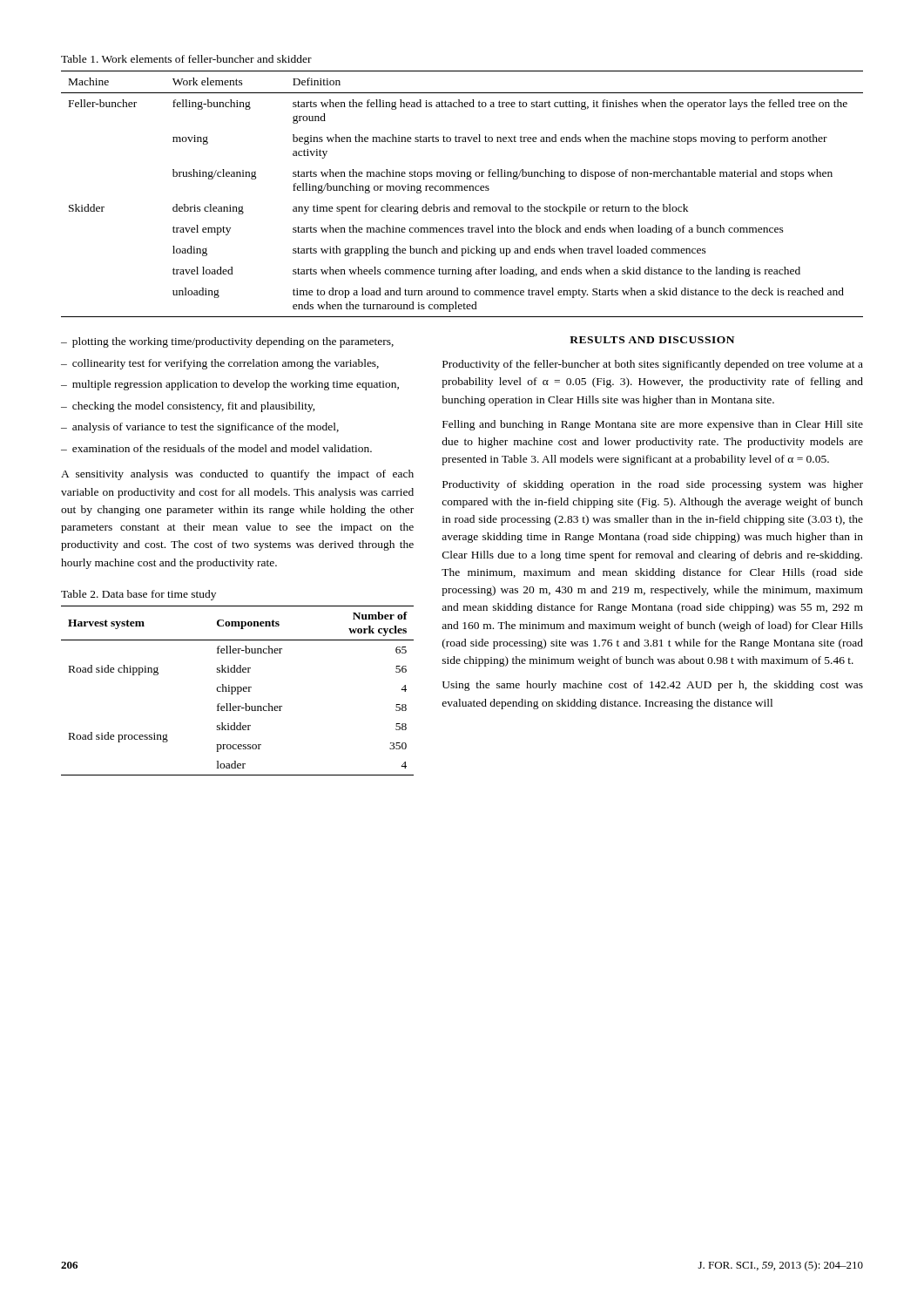Click on the list item with the text "– collinearity test for"

click(x=220, y=363)
